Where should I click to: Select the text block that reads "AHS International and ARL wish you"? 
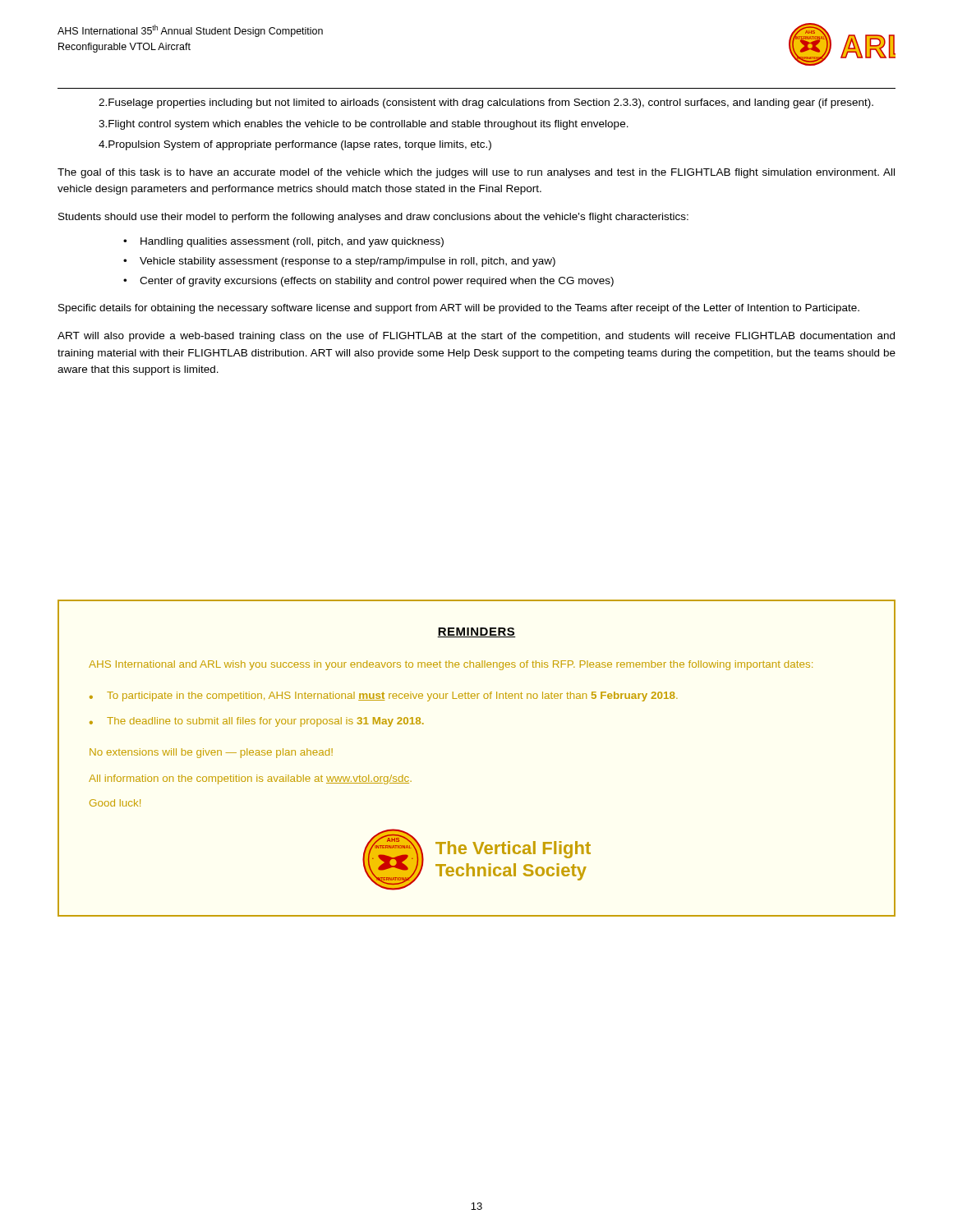click(x=451, y=664)
